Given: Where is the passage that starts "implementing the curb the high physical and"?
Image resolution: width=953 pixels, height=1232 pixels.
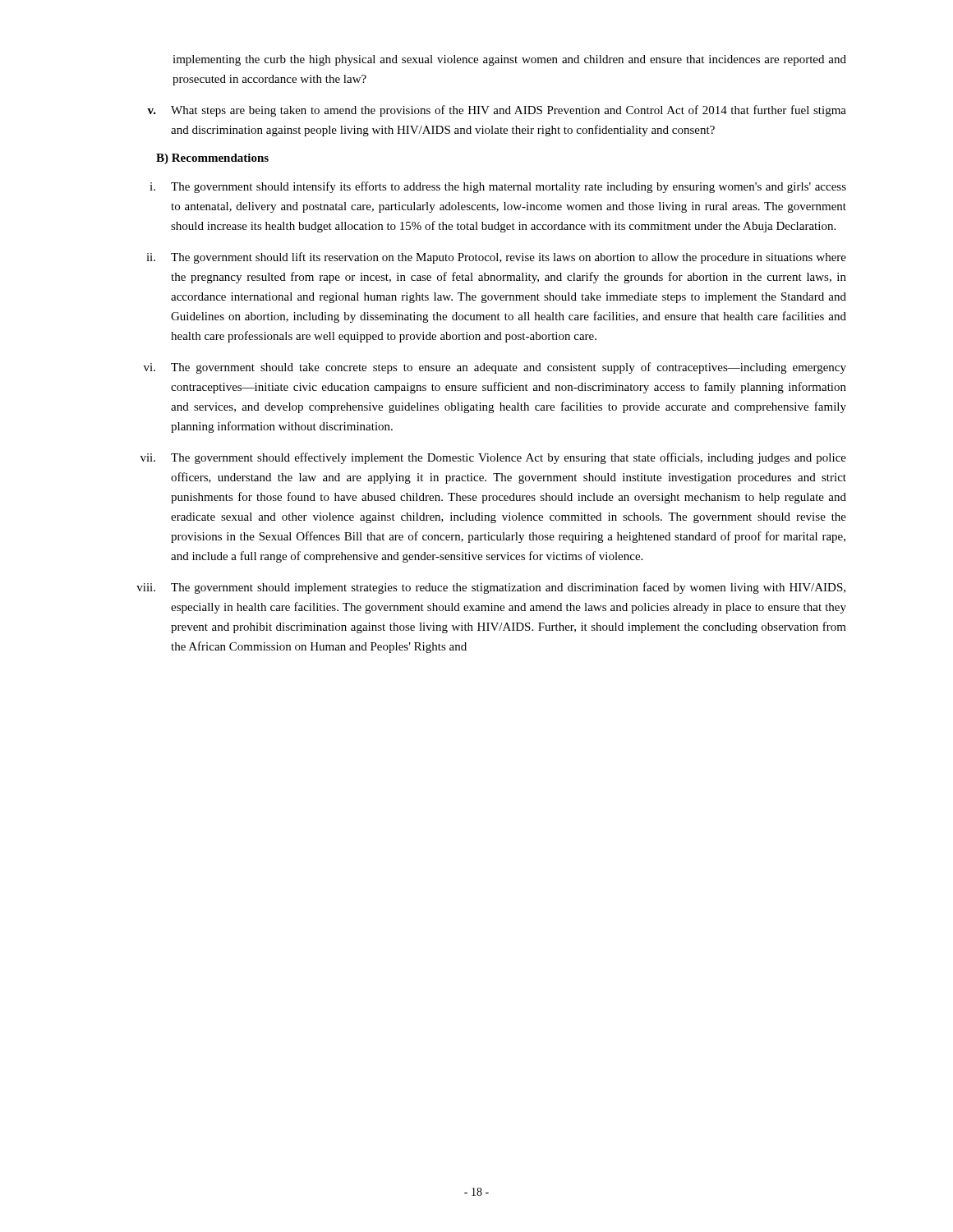Looking at the screenshot, I should [x=509, y=69].
